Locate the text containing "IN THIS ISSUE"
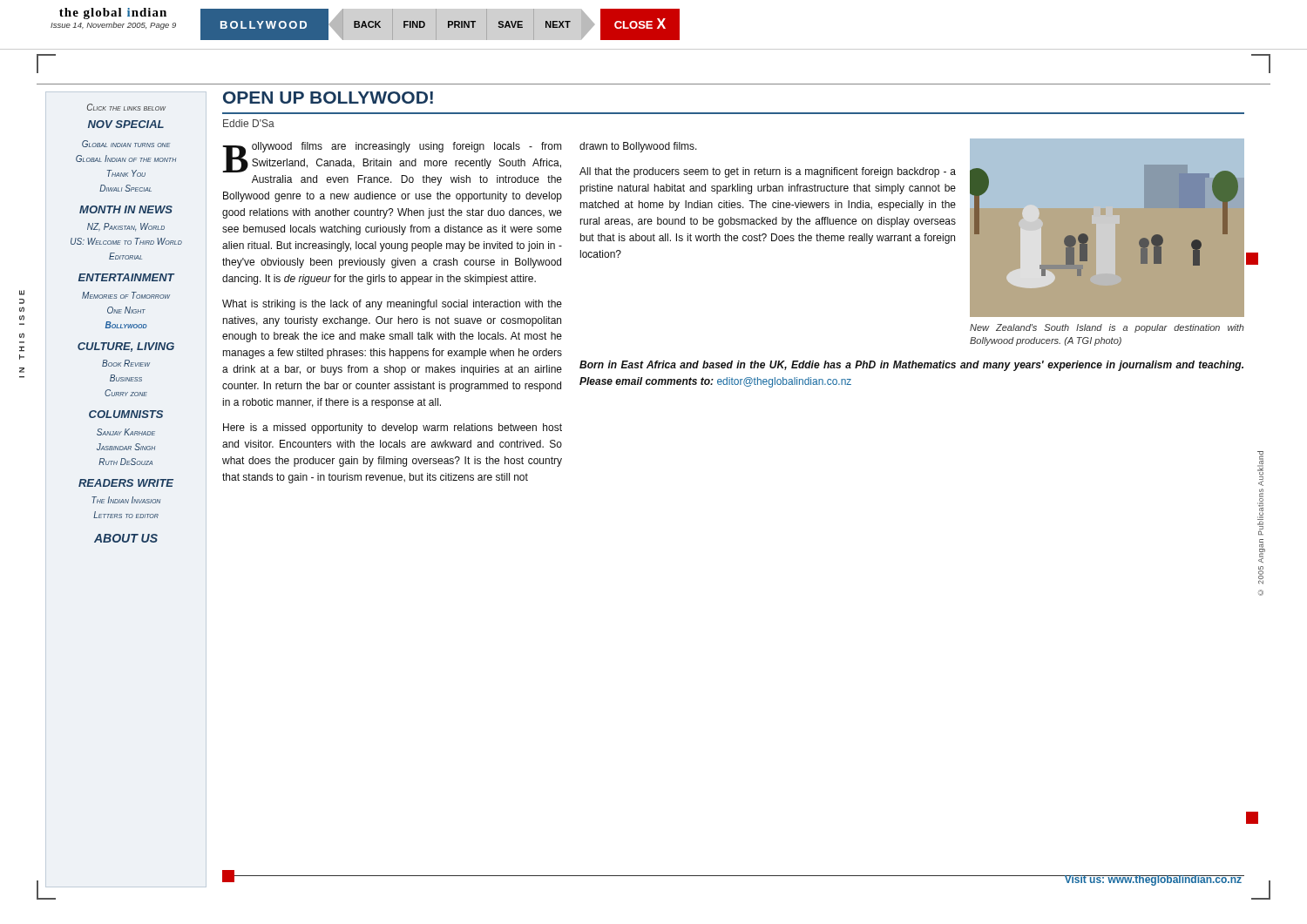 click(x=21, y=333)
